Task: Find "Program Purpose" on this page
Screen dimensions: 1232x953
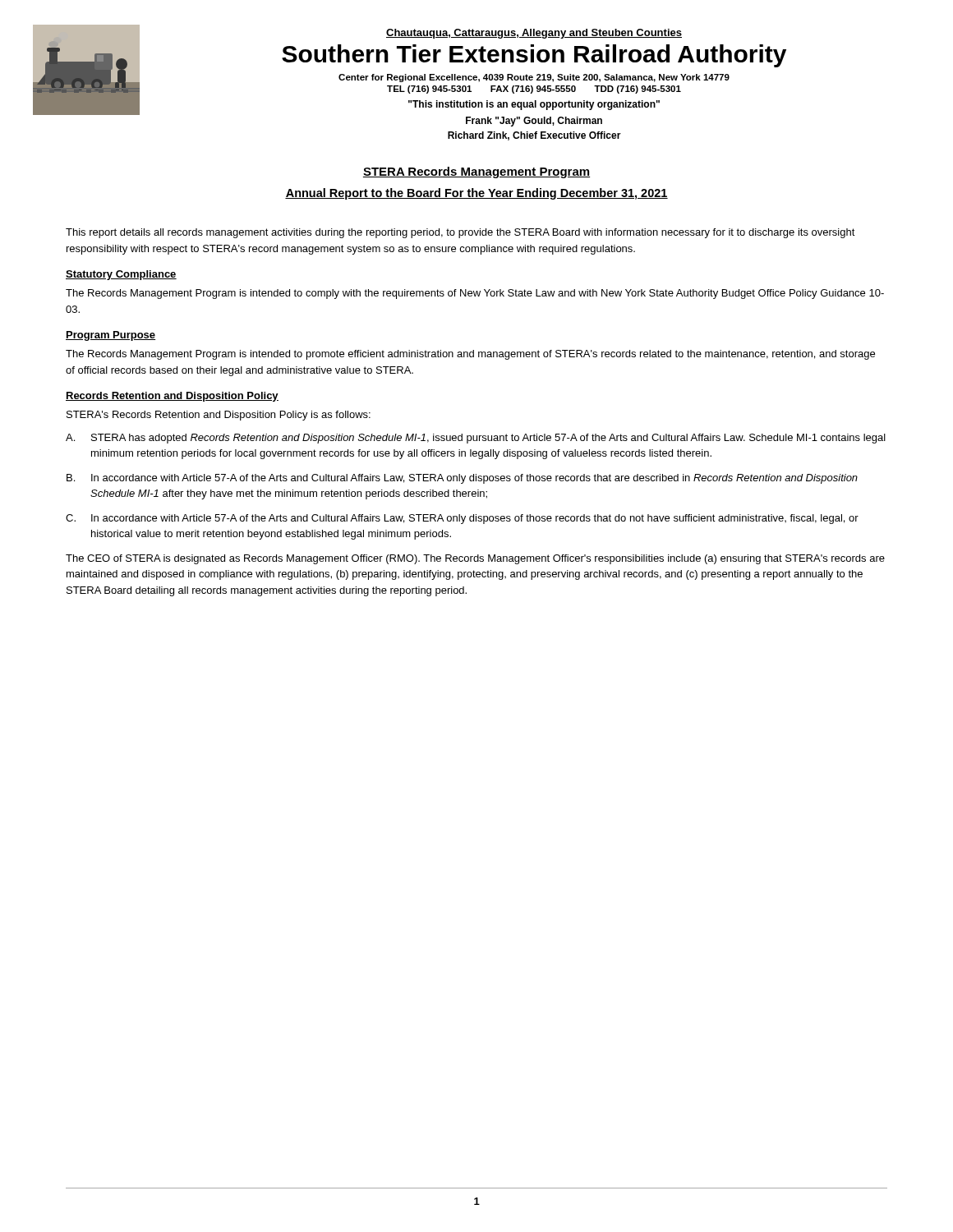Action: tap(111, 335)
